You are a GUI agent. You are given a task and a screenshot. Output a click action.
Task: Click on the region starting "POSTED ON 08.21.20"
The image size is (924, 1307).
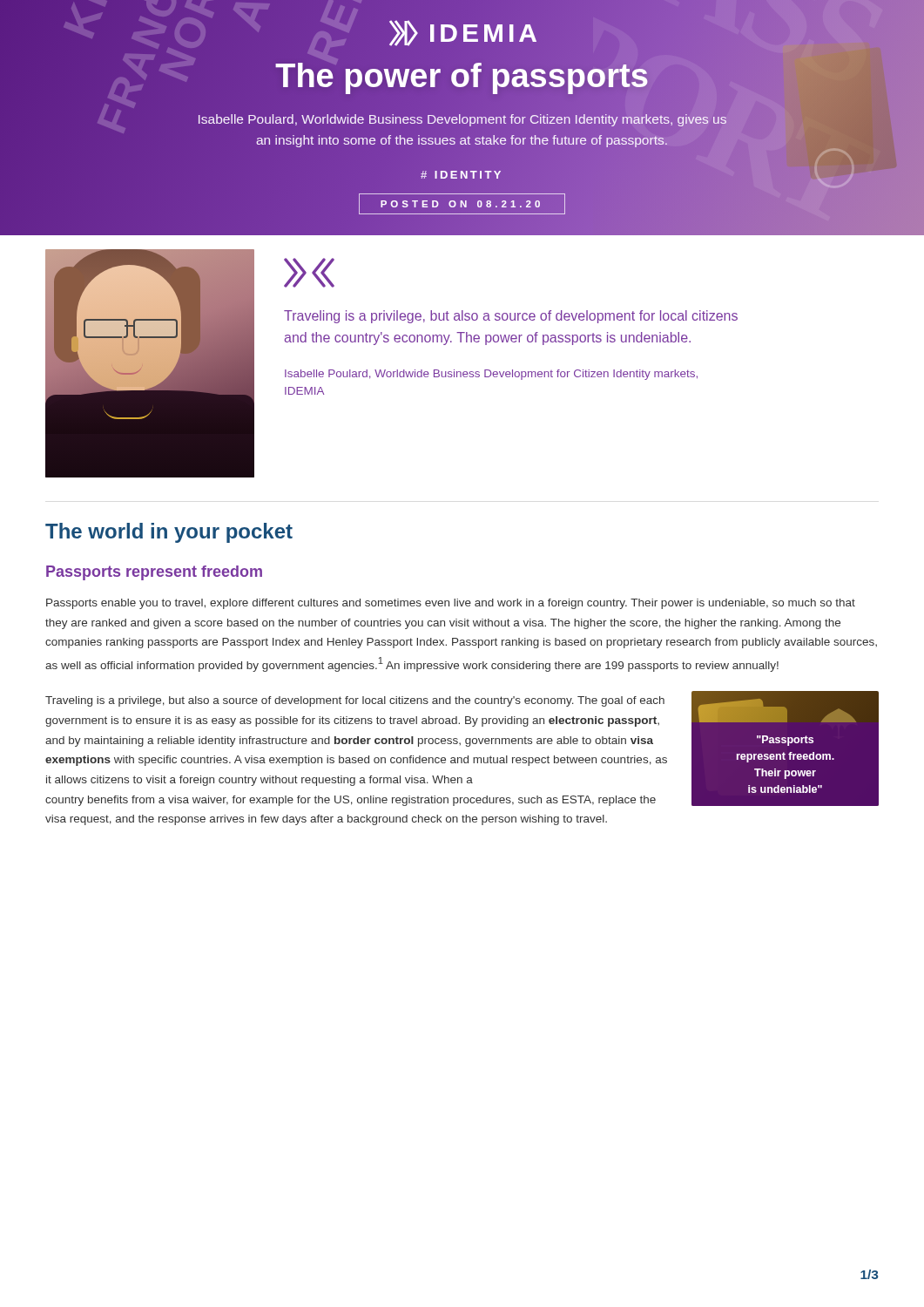tap(462, 204)
